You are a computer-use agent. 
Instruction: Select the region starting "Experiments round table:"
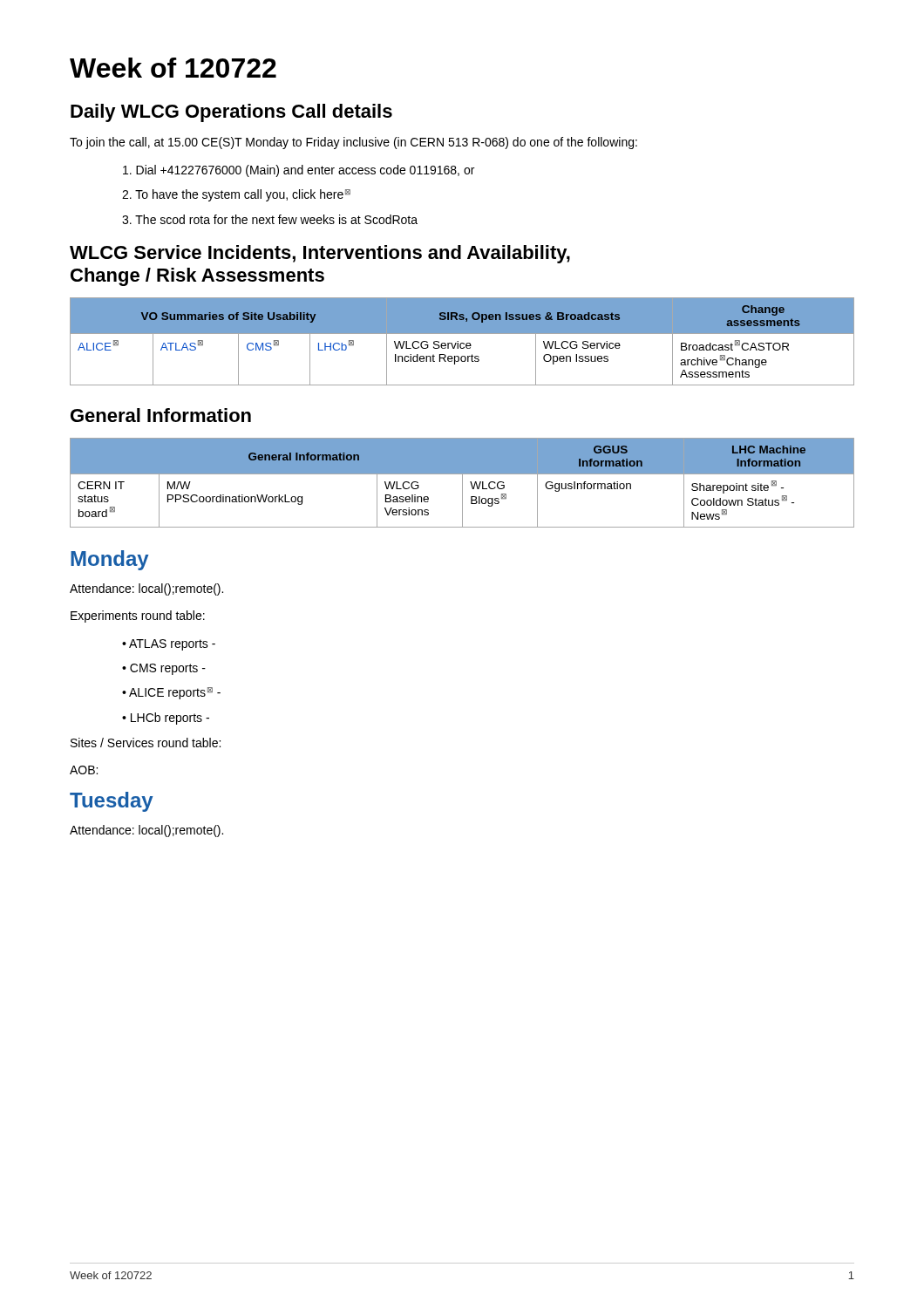point(138,617)
